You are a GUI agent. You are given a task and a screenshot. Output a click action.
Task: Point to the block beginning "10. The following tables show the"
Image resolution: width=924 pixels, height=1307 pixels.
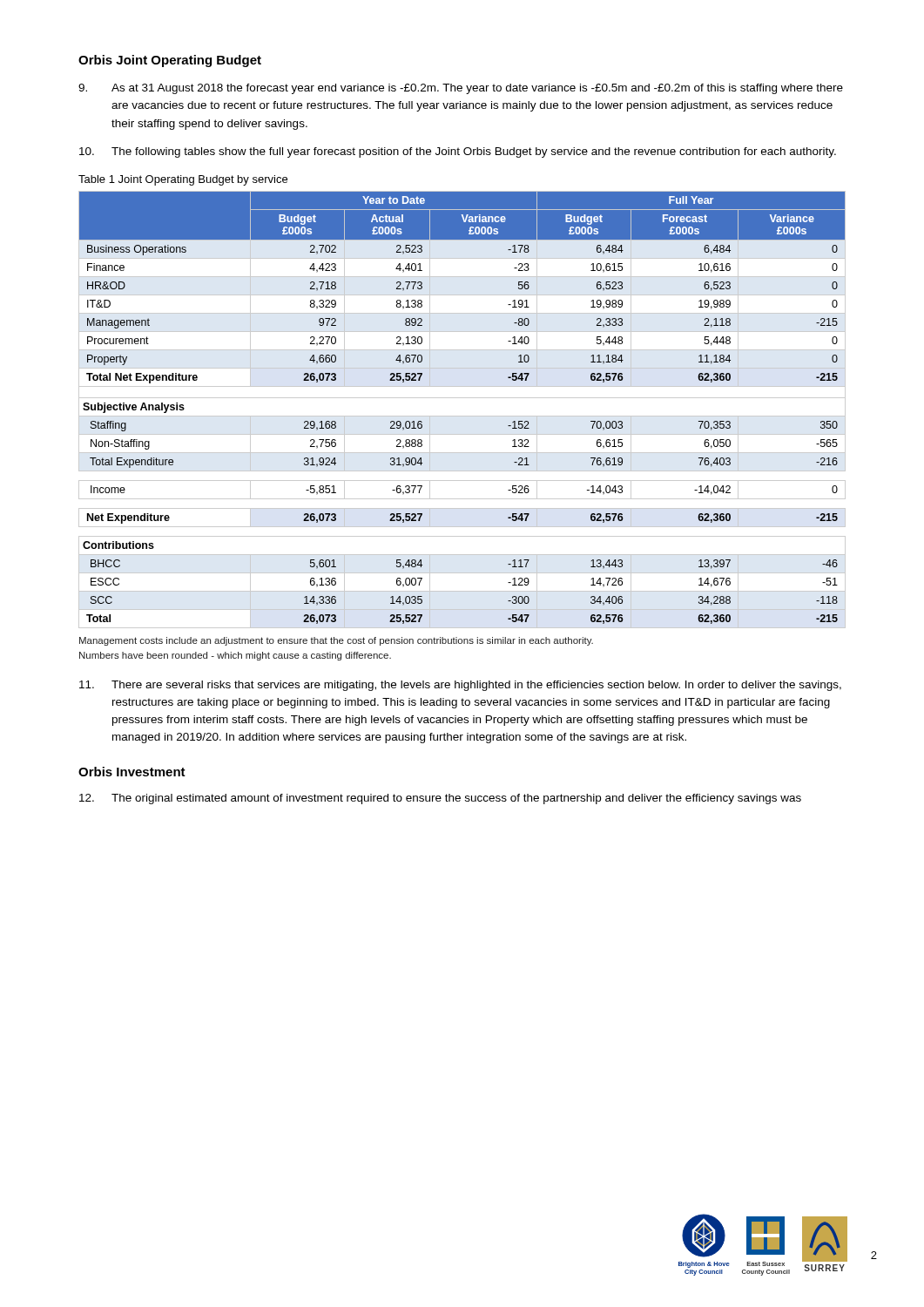[x=462, y=152]
